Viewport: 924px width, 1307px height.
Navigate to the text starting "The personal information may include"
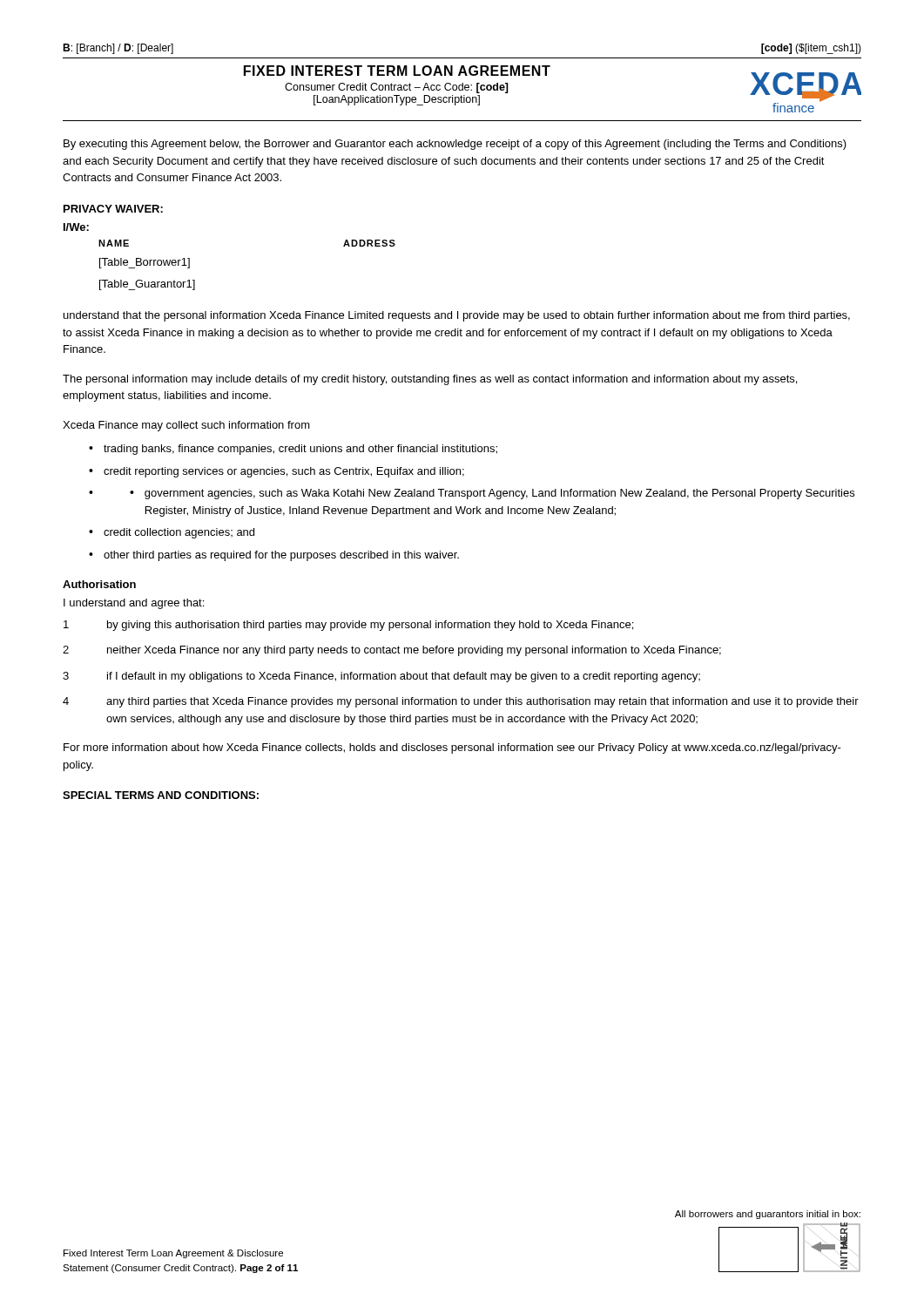pyautogui.click(x=430, y=387)
